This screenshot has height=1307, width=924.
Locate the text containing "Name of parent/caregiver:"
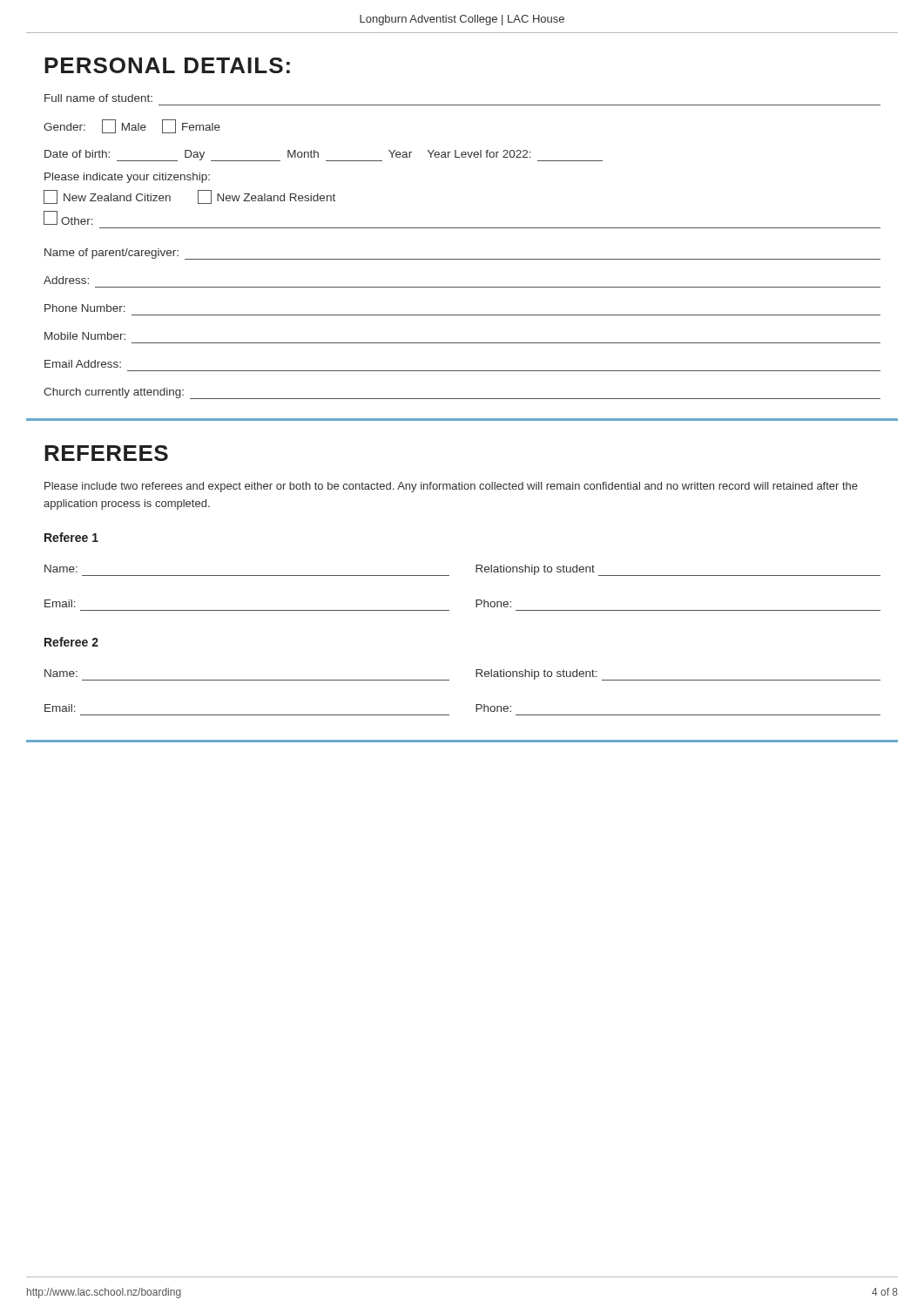pyautogui.click(x=462, y=253)
